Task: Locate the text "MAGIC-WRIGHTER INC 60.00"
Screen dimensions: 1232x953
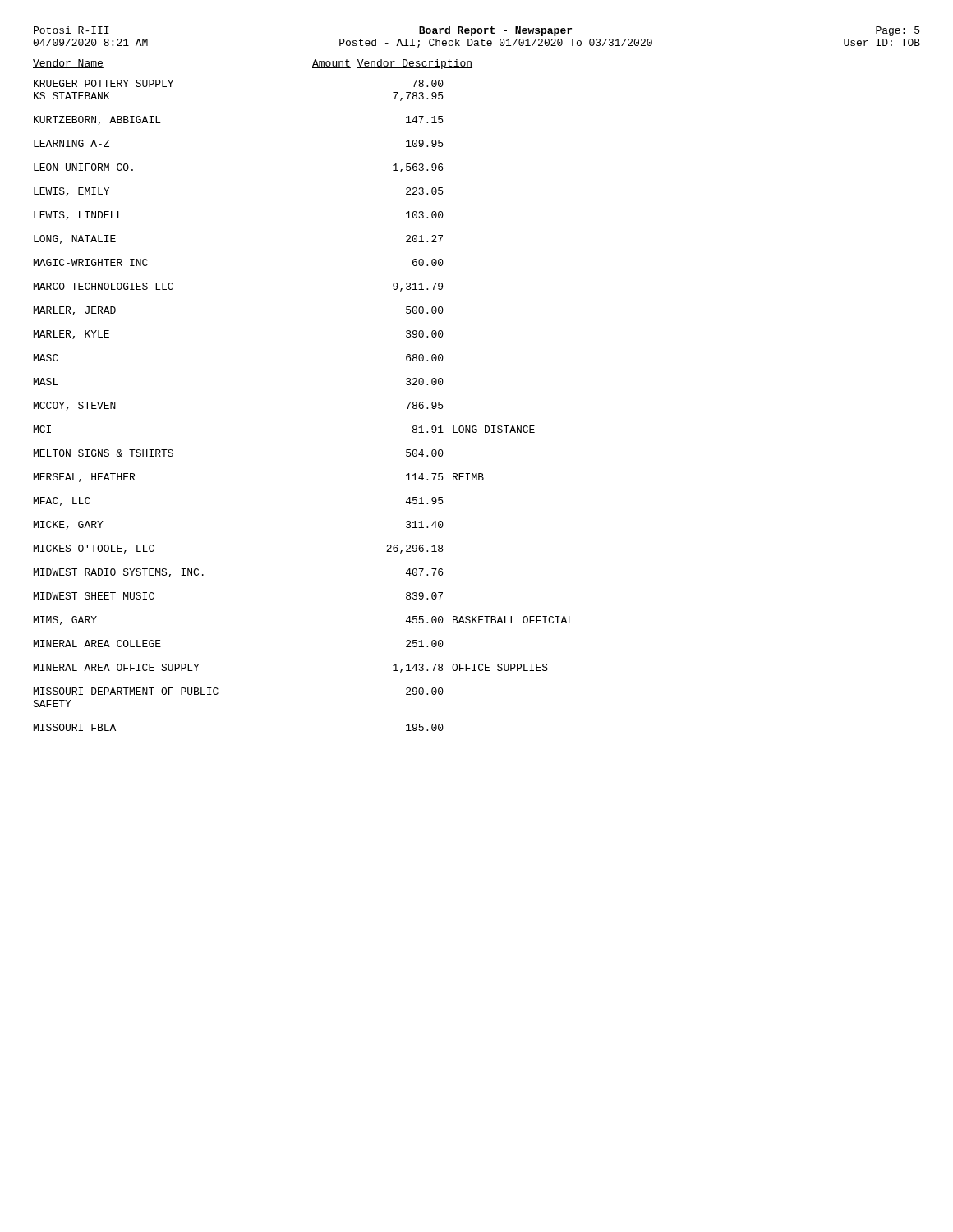Action: 94,262
